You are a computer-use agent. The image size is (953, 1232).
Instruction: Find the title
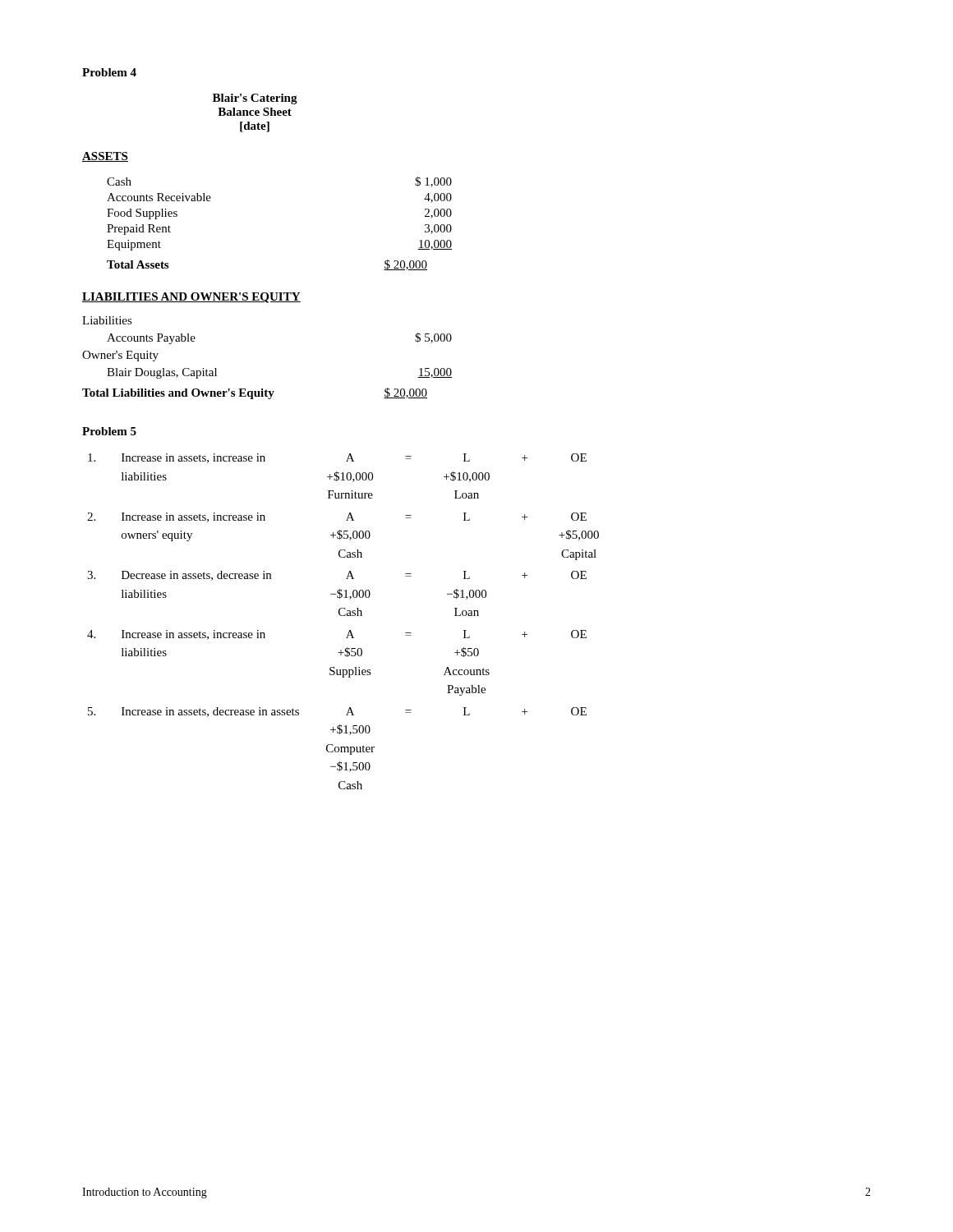click(x=255, y=112)
